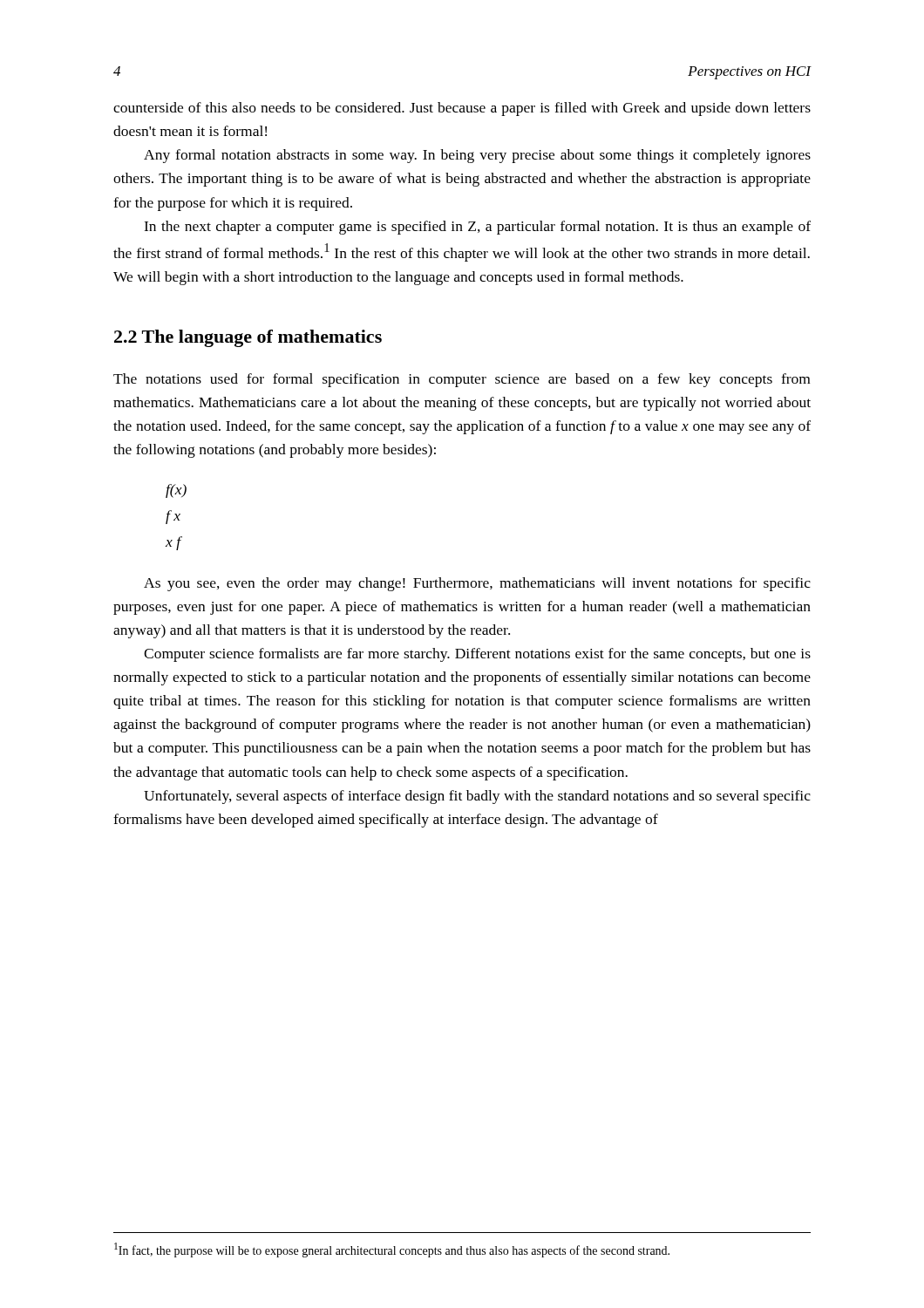
Task: Find the section header that says "2.2 The language of mathematics"
Action: pyautogui.click(x=248, y=336)
